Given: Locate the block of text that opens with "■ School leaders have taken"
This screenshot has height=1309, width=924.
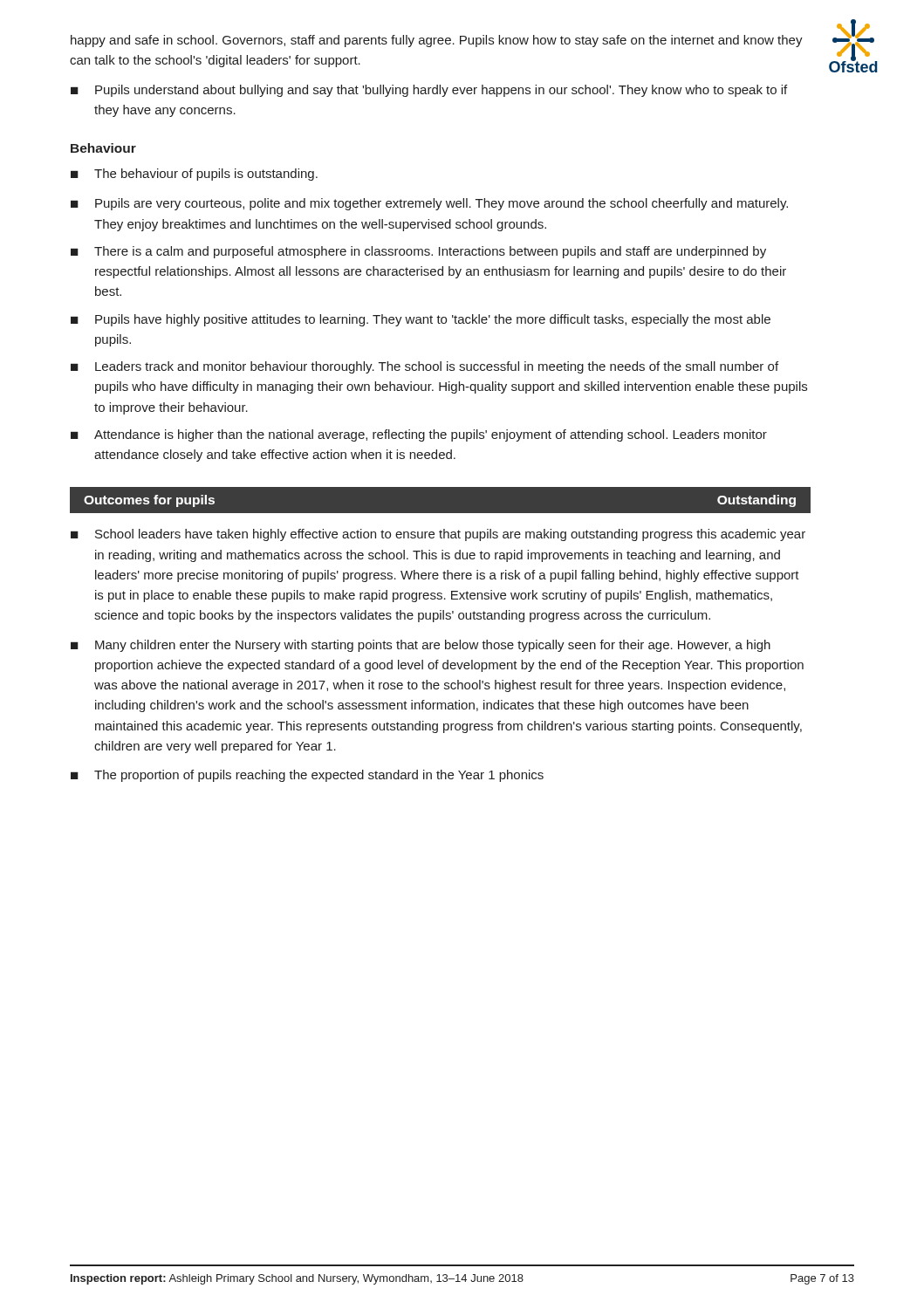Looking at the screenshot, I should (440, 575).
